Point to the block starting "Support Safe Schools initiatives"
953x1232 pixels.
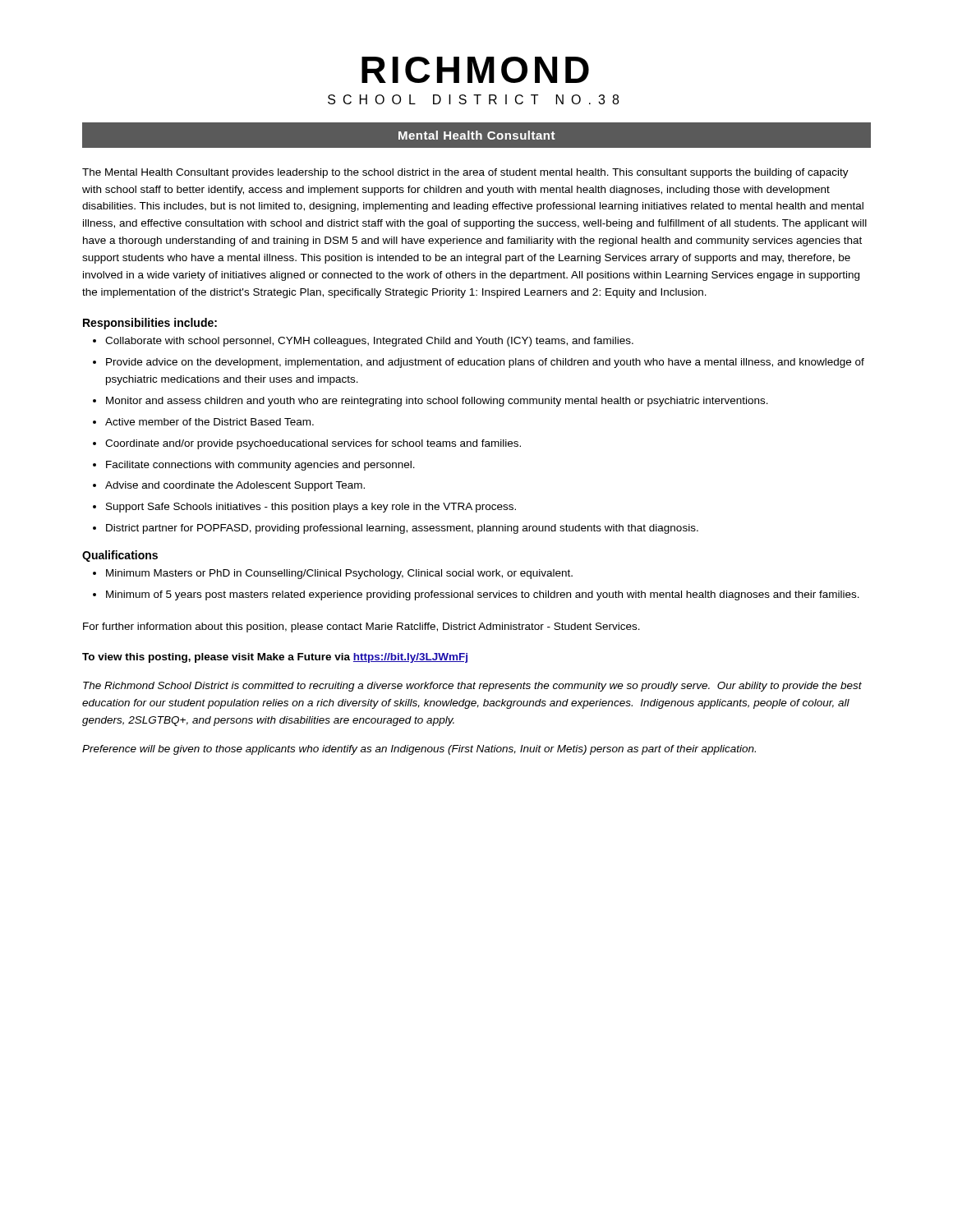click(x=311, y=507)
